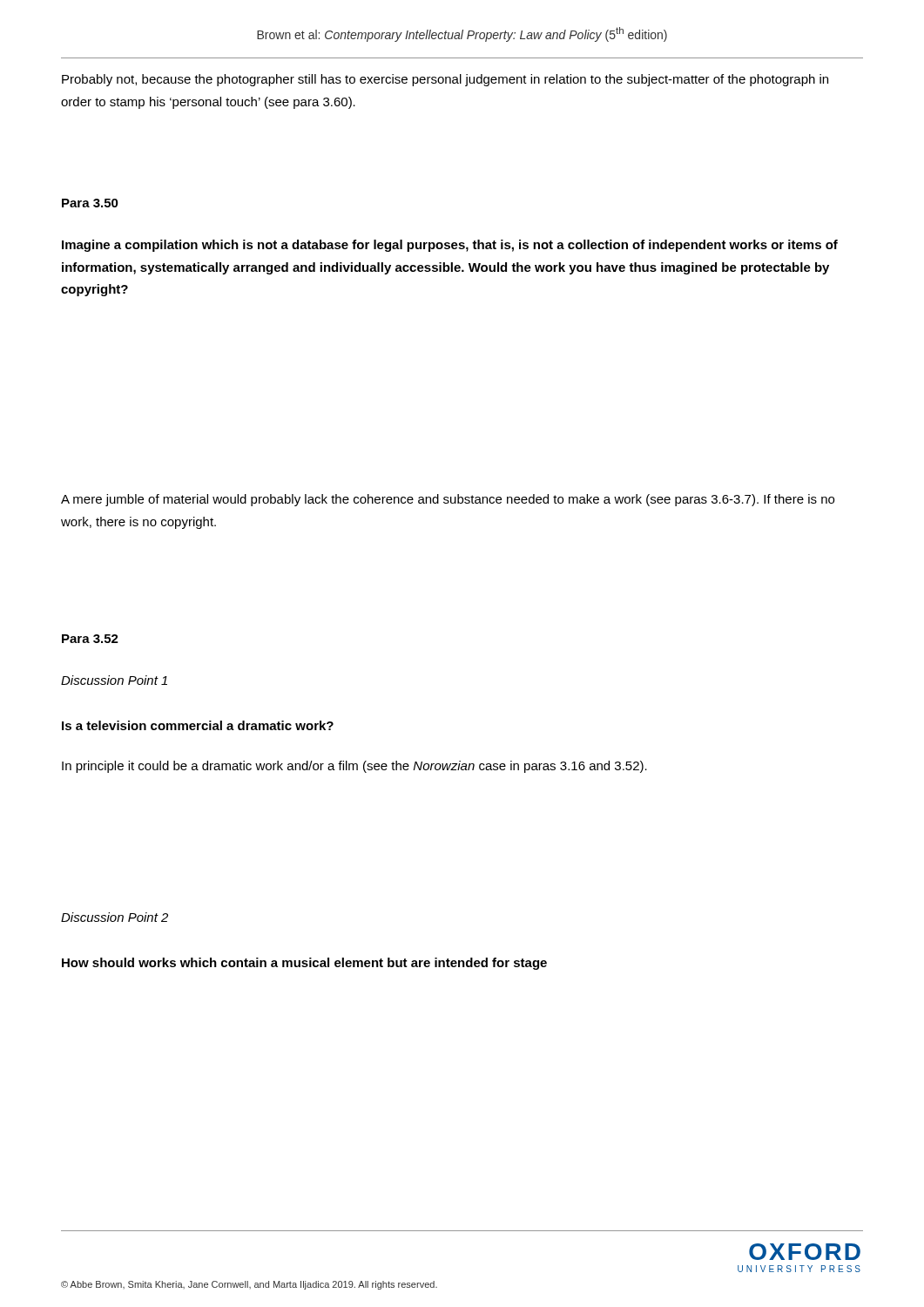924x1307 pixels.
Task: Find "Para 3.52" on this page
Action: pyautogui.click(x=90, y=638)
